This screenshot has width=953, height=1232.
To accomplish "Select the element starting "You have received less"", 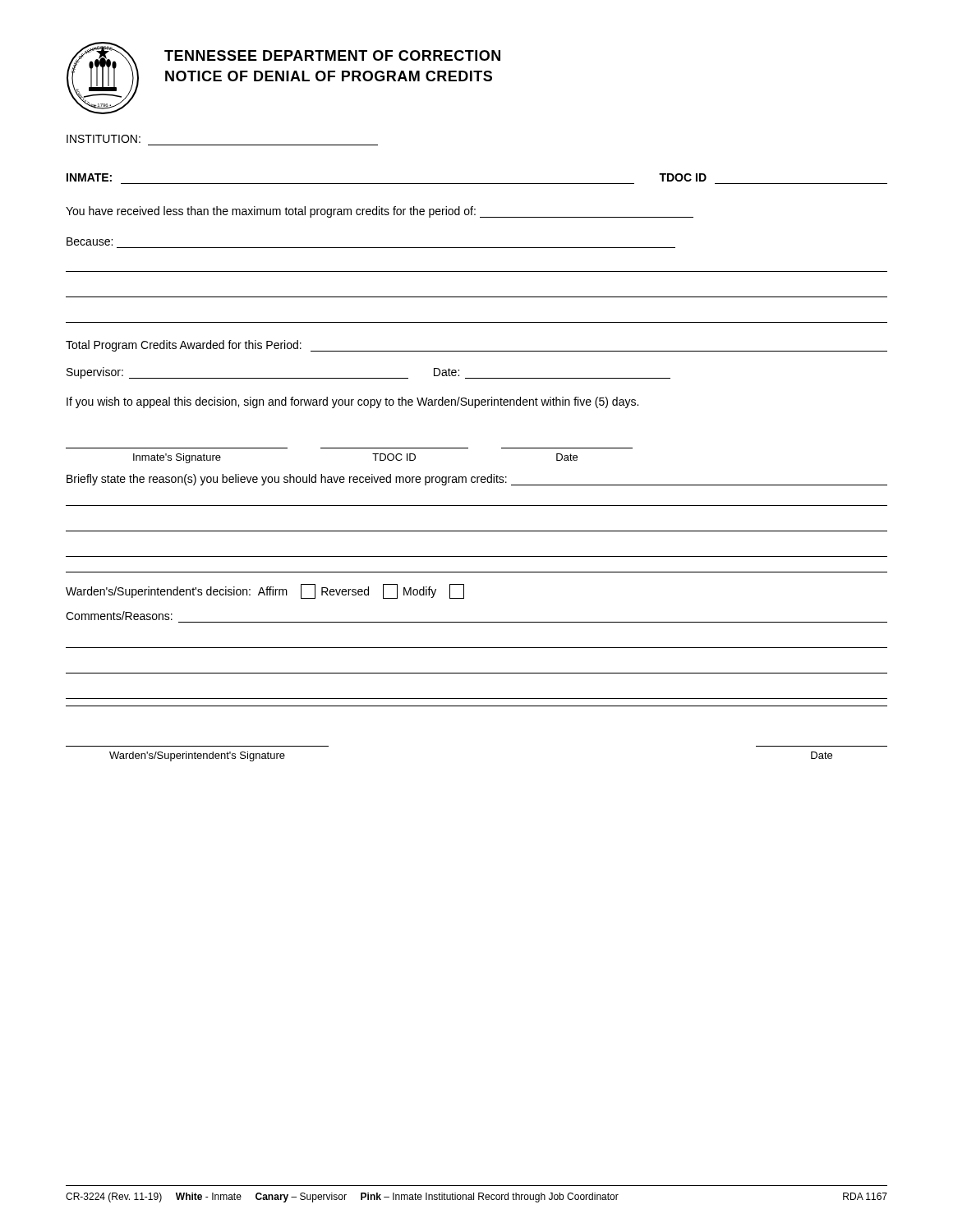I will point(379,210).
